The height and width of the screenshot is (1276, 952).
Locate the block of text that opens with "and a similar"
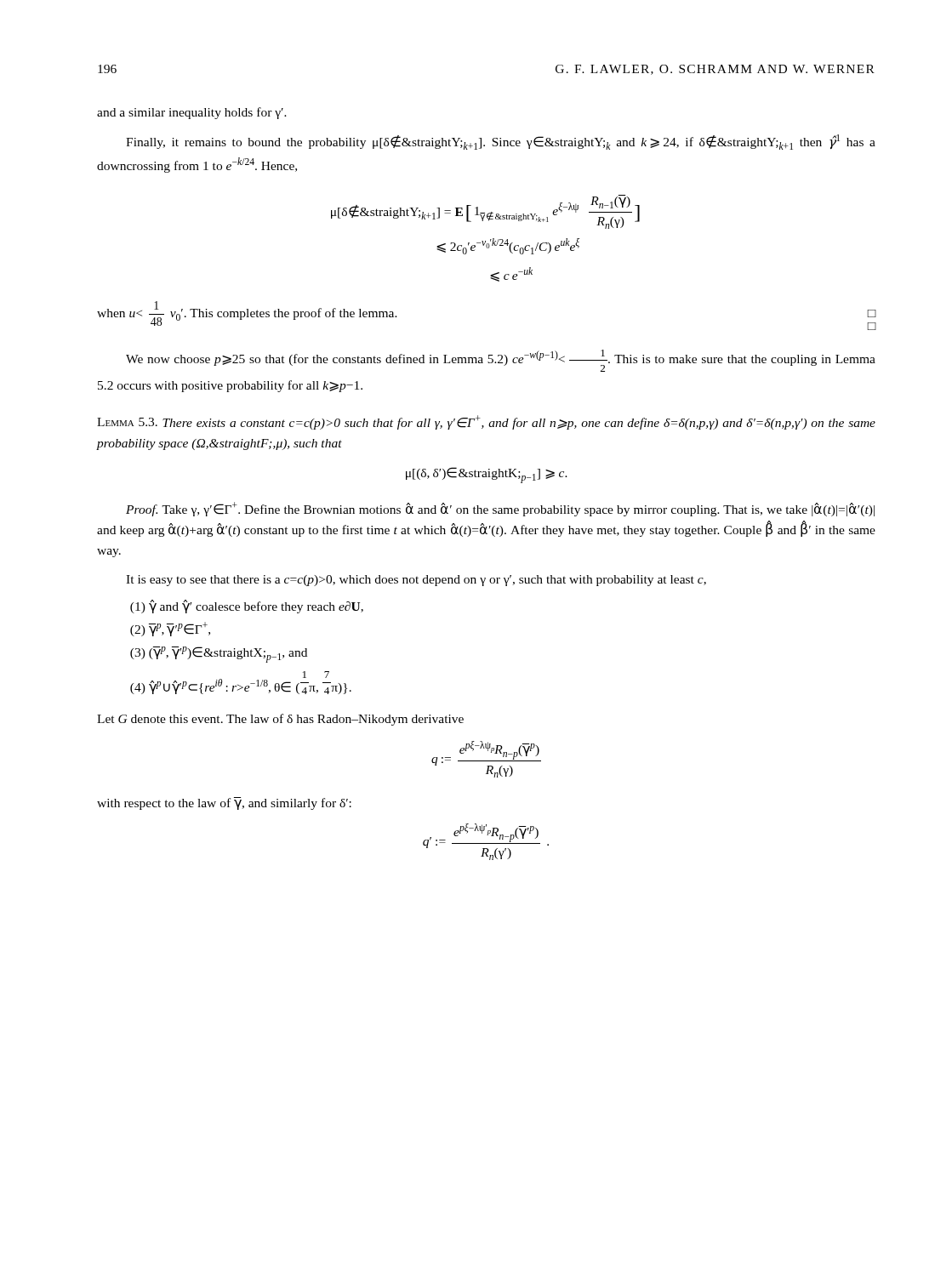click(x=192, y=113)
